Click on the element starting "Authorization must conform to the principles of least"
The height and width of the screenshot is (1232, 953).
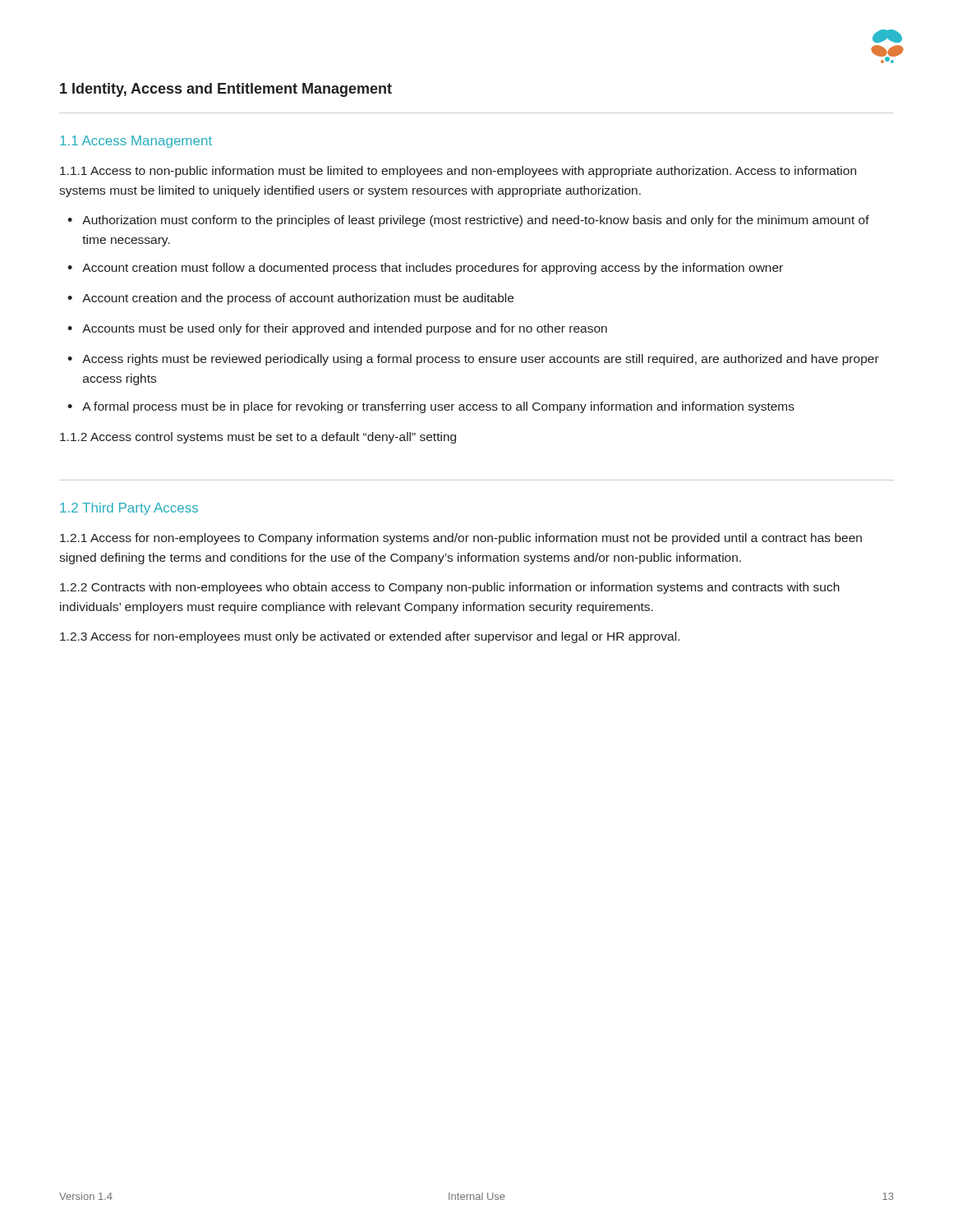[x=476, y=230]
